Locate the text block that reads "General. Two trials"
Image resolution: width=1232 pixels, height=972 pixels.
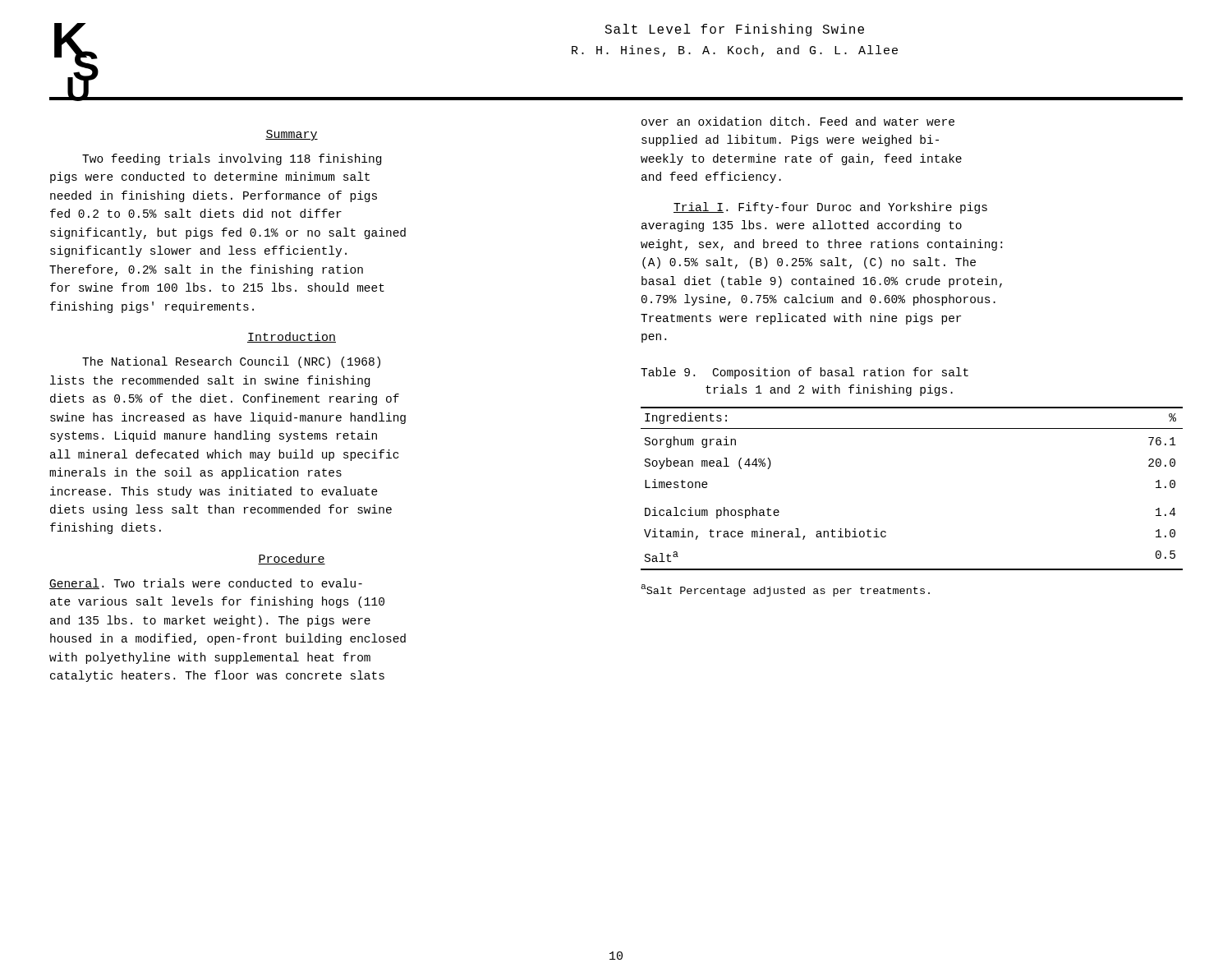pos(228,630)
